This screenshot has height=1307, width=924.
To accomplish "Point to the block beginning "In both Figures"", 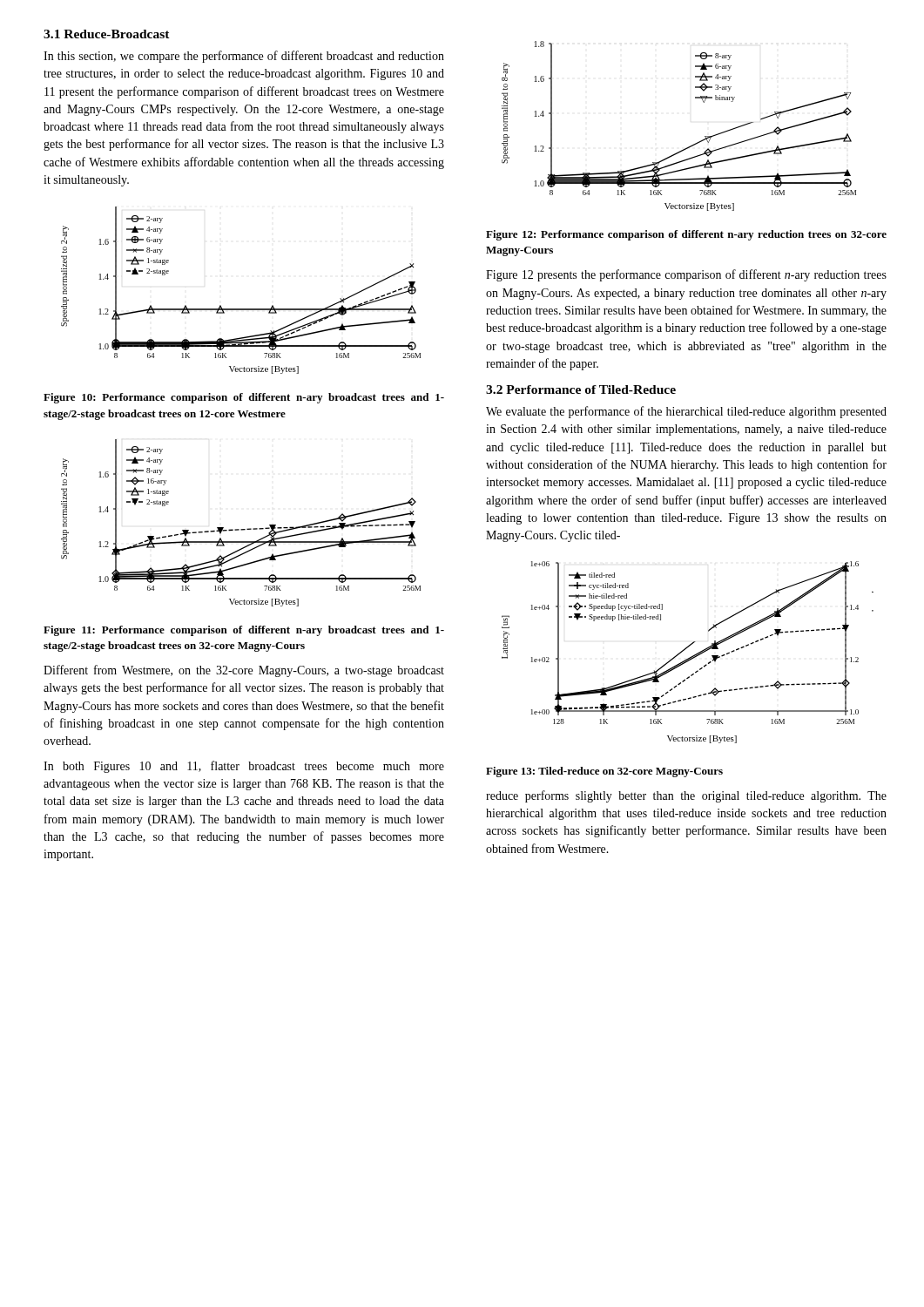I will [244, 810].
